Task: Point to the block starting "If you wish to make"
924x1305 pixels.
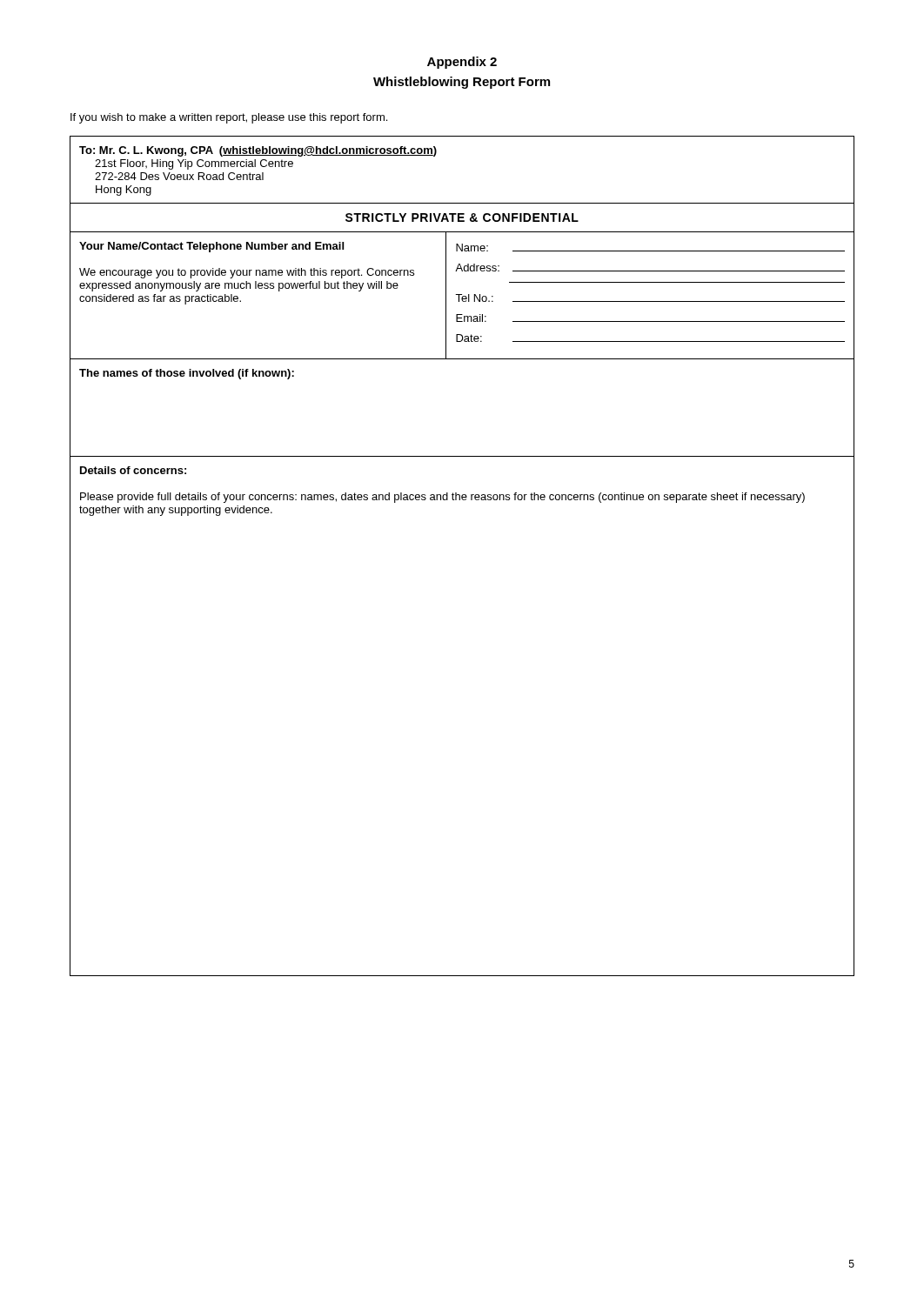Action: click(229, 117)
